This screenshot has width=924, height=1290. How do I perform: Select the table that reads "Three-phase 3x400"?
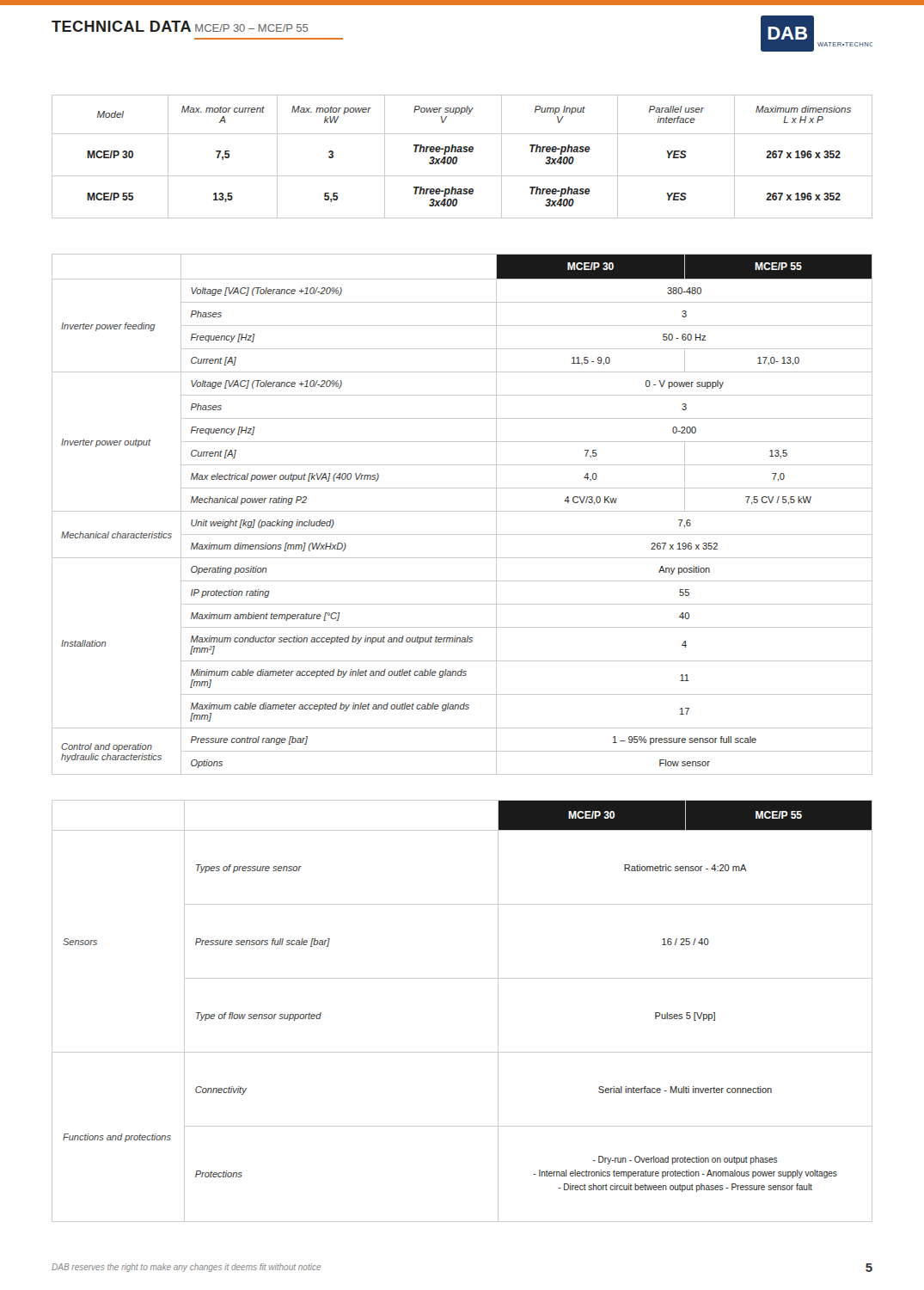tap(462, 156)
